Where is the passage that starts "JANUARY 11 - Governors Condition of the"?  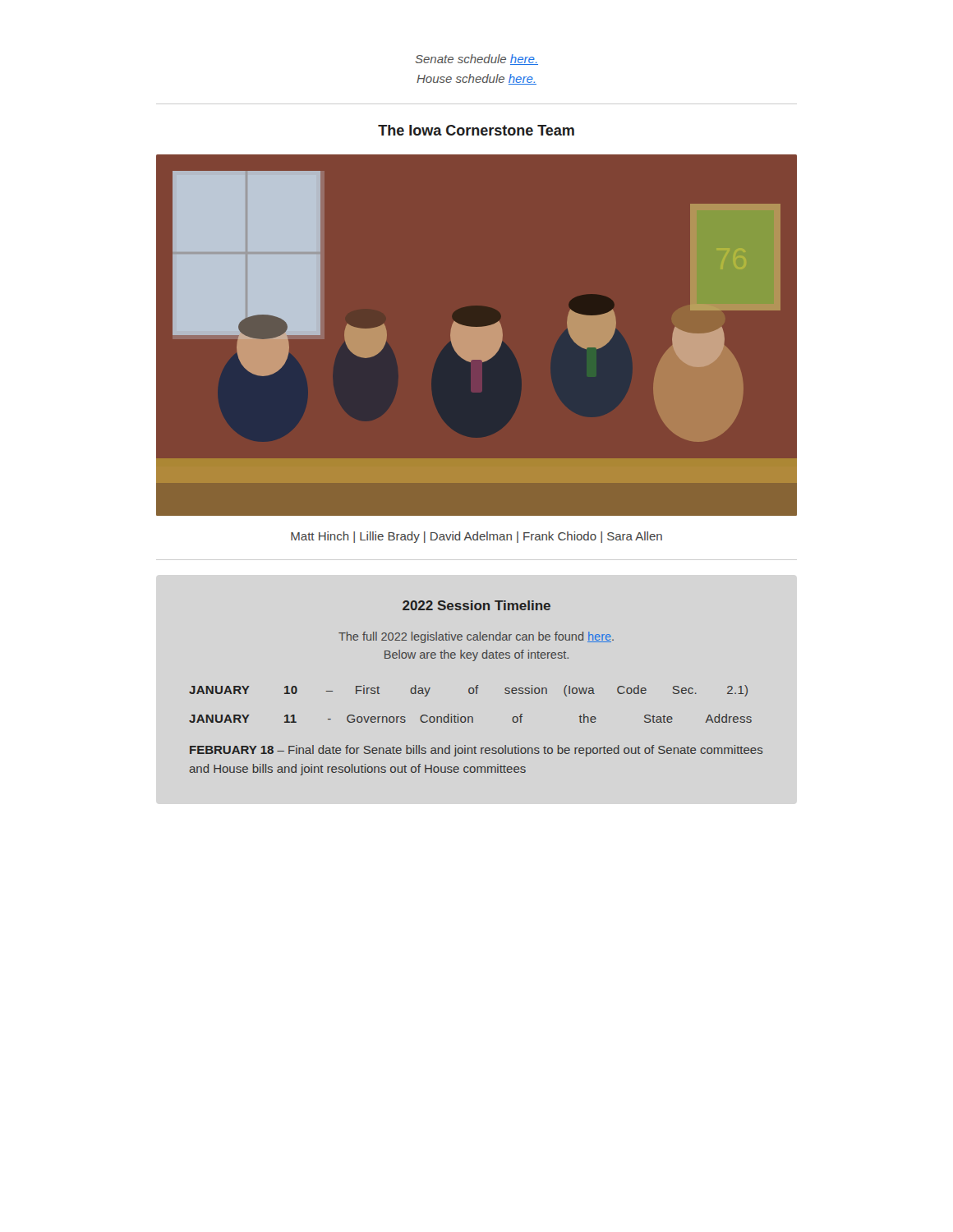[476, 718]
